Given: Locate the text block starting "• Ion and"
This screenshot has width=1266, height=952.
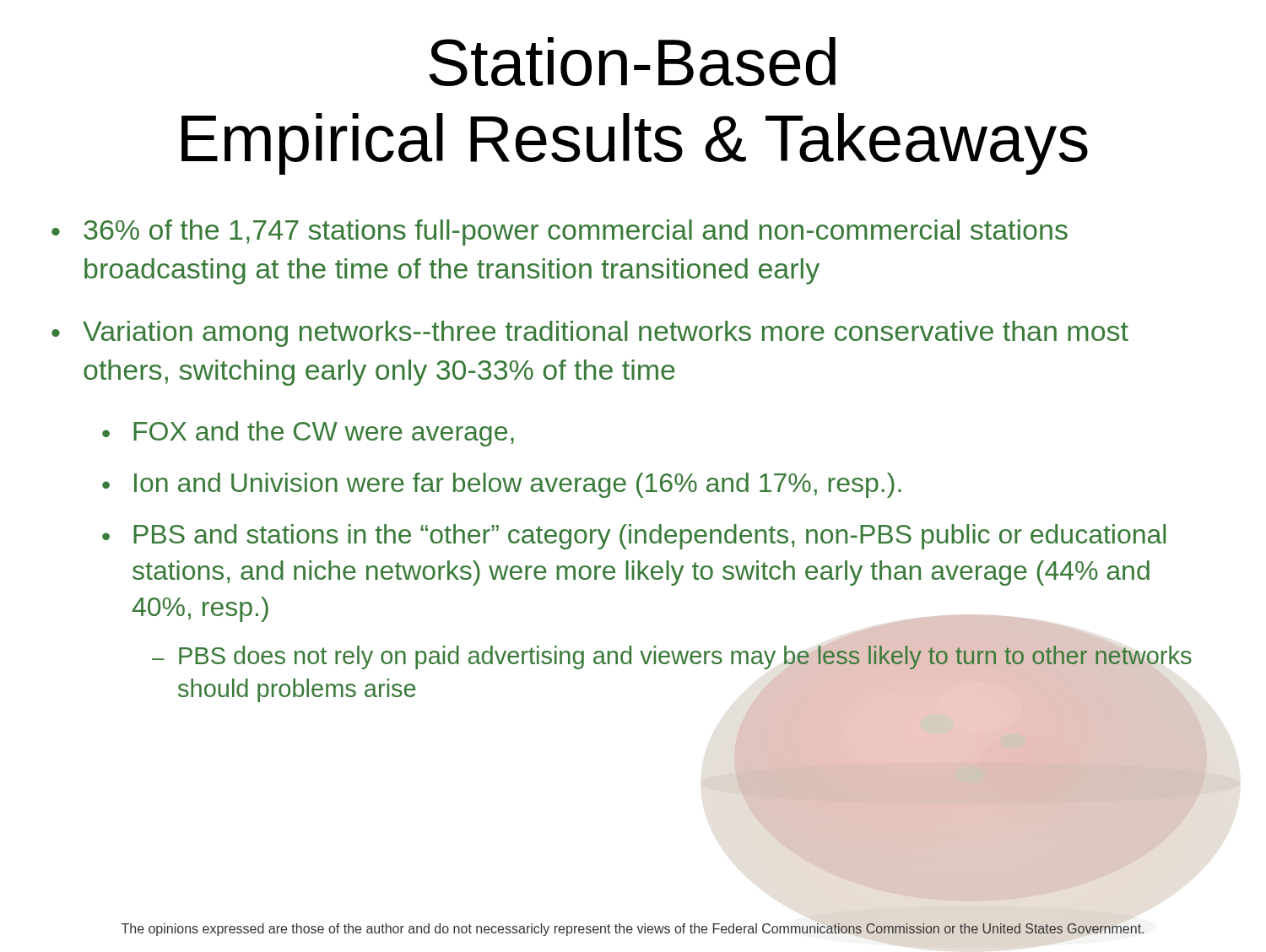Looking at the screenshot, I should coord(658,484).
